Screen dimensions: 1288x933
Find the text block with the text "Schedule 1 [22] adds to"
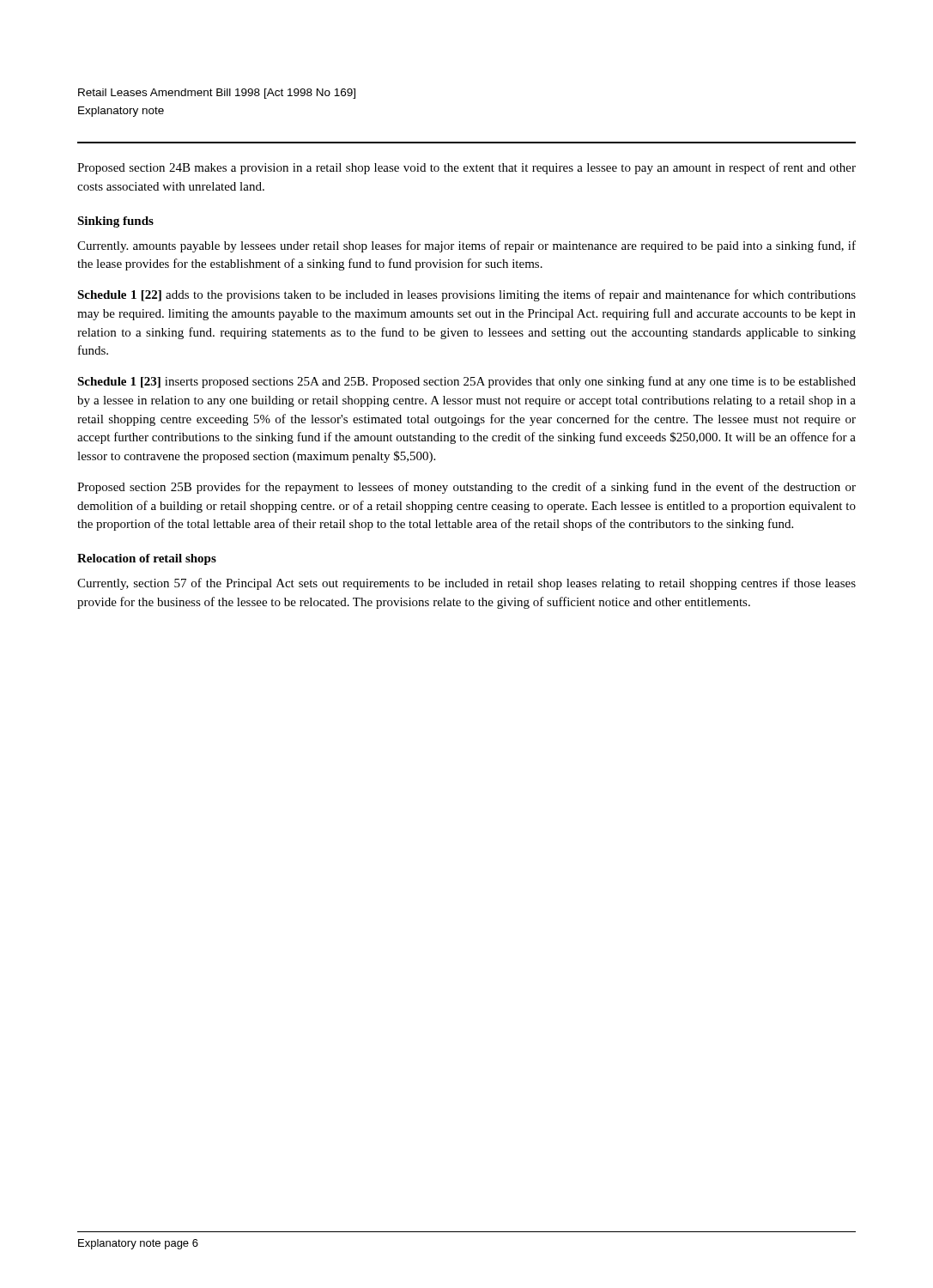tap(466, 323)
